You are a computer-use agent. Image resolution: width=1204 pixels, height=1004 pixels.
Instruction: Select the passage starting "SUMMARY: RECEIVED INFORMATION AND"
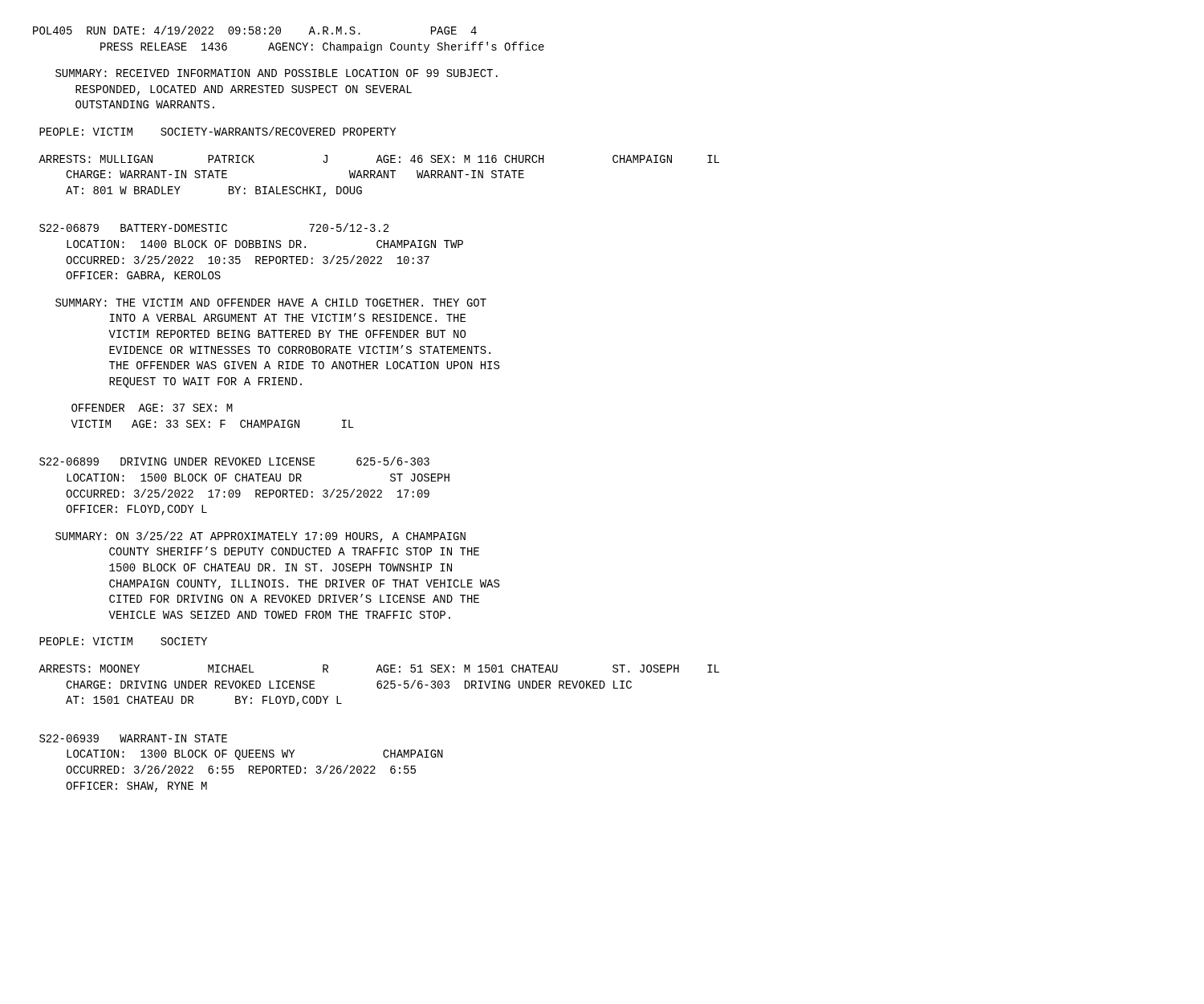click(x=274, y=90)
